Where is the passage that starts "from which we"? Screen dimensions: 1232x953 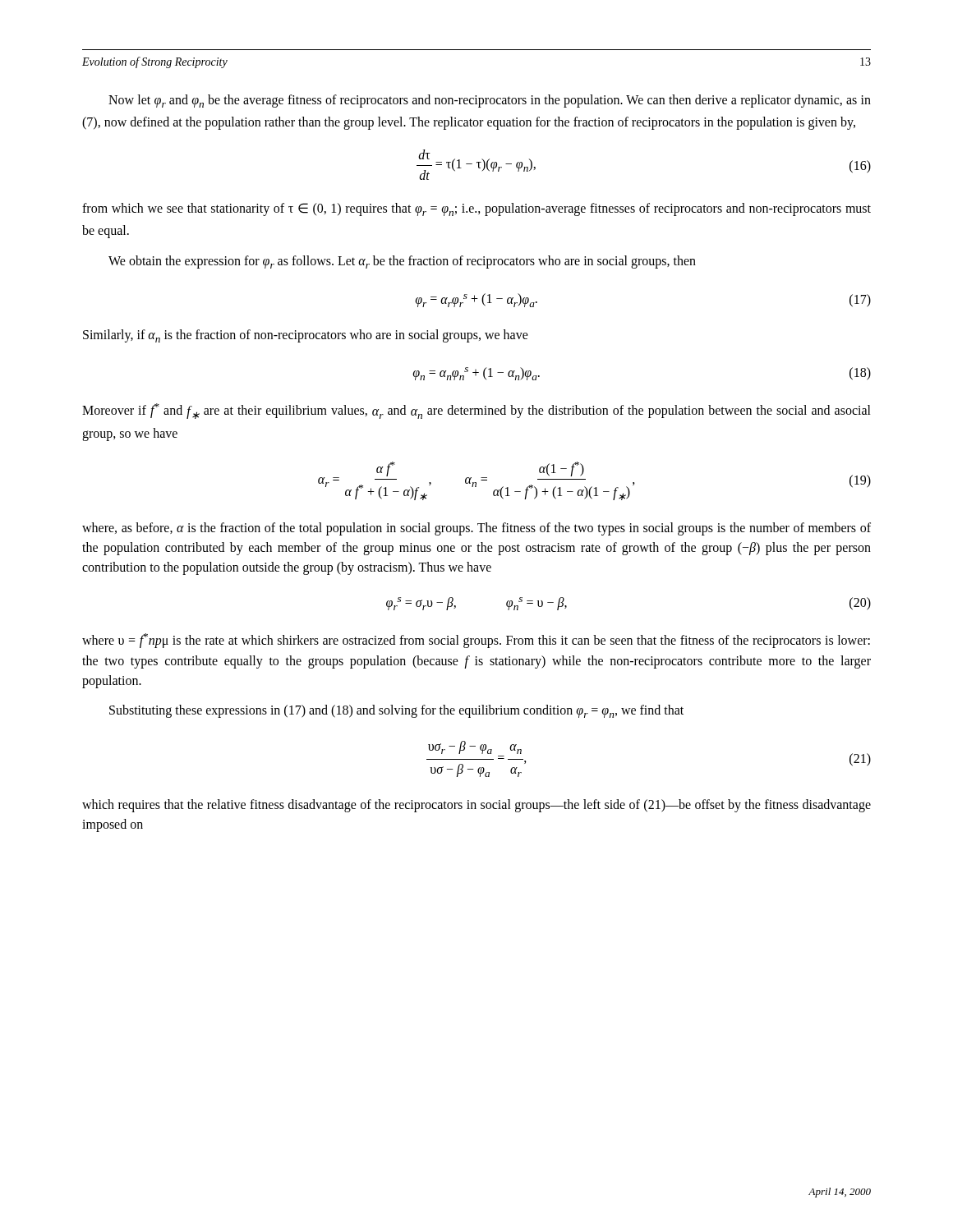(x=476, y=220)
